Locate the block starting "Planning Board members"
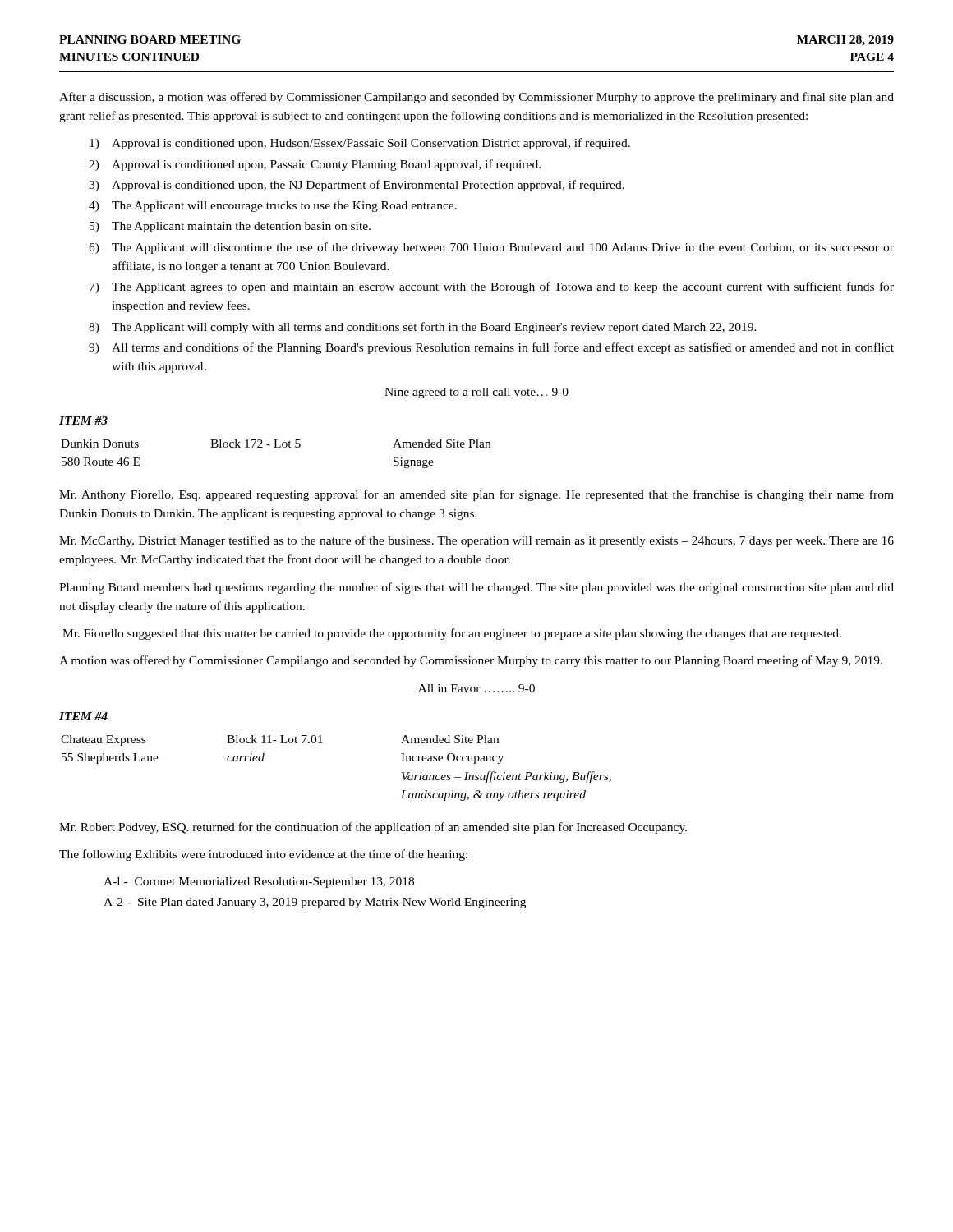The height and width of the screenshot is (1232, 953). [x=476, y=596]
